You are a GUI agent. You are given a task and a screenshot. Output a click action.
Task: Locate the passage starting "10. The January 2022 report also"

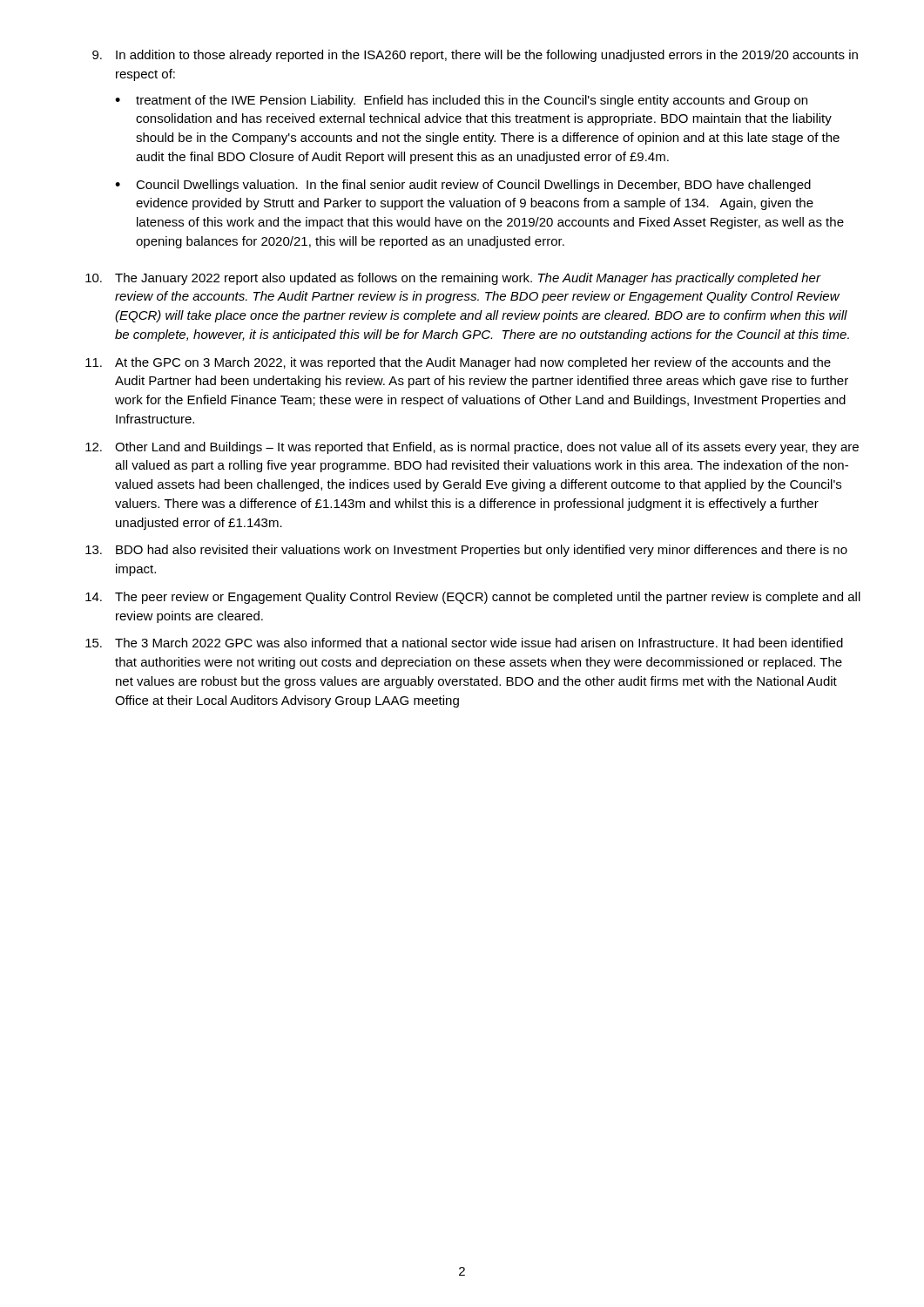pyautogui.click(x=462, y=306)
